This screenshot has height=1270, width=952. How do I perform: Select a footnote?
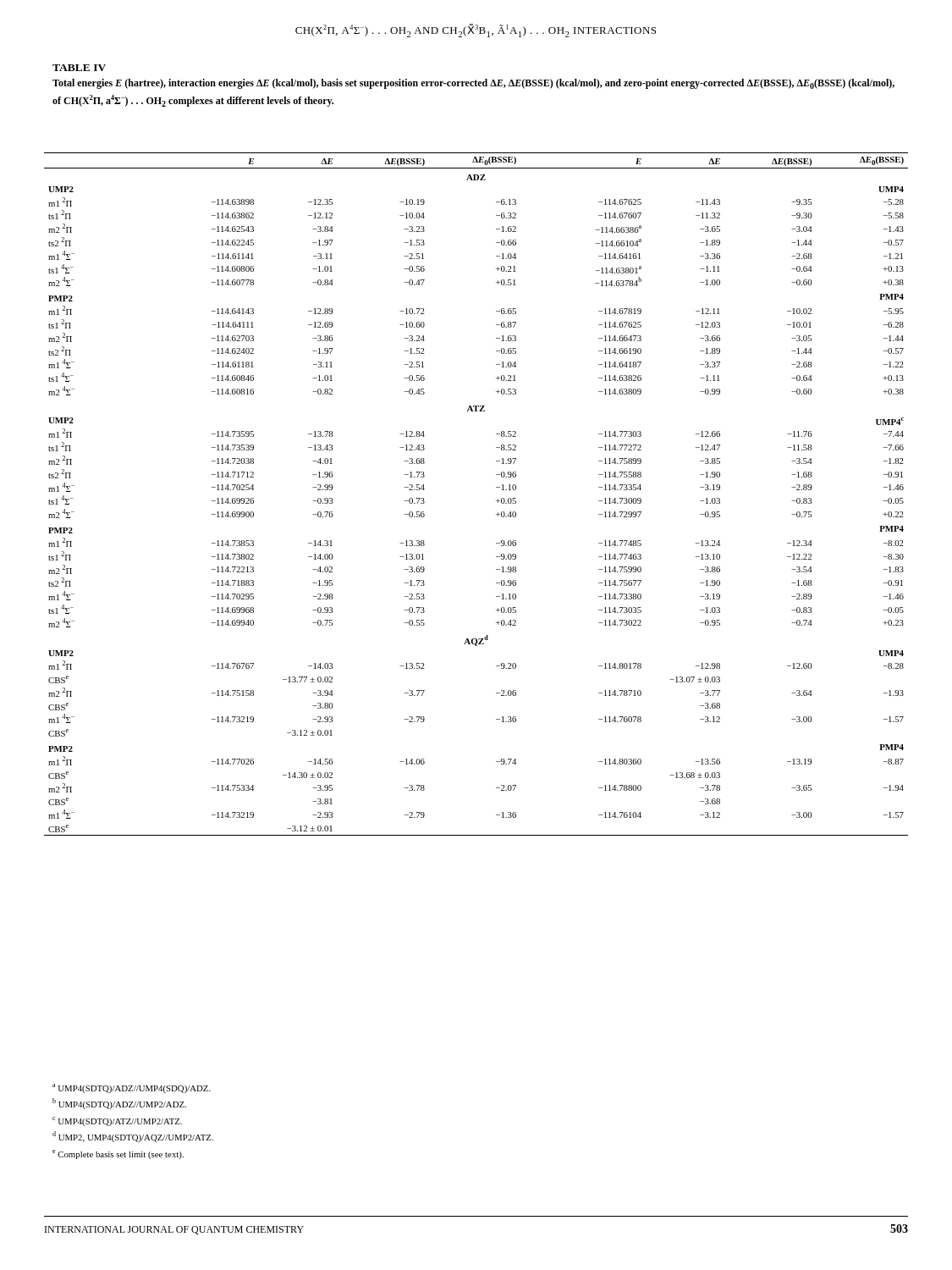(133, 1120)
